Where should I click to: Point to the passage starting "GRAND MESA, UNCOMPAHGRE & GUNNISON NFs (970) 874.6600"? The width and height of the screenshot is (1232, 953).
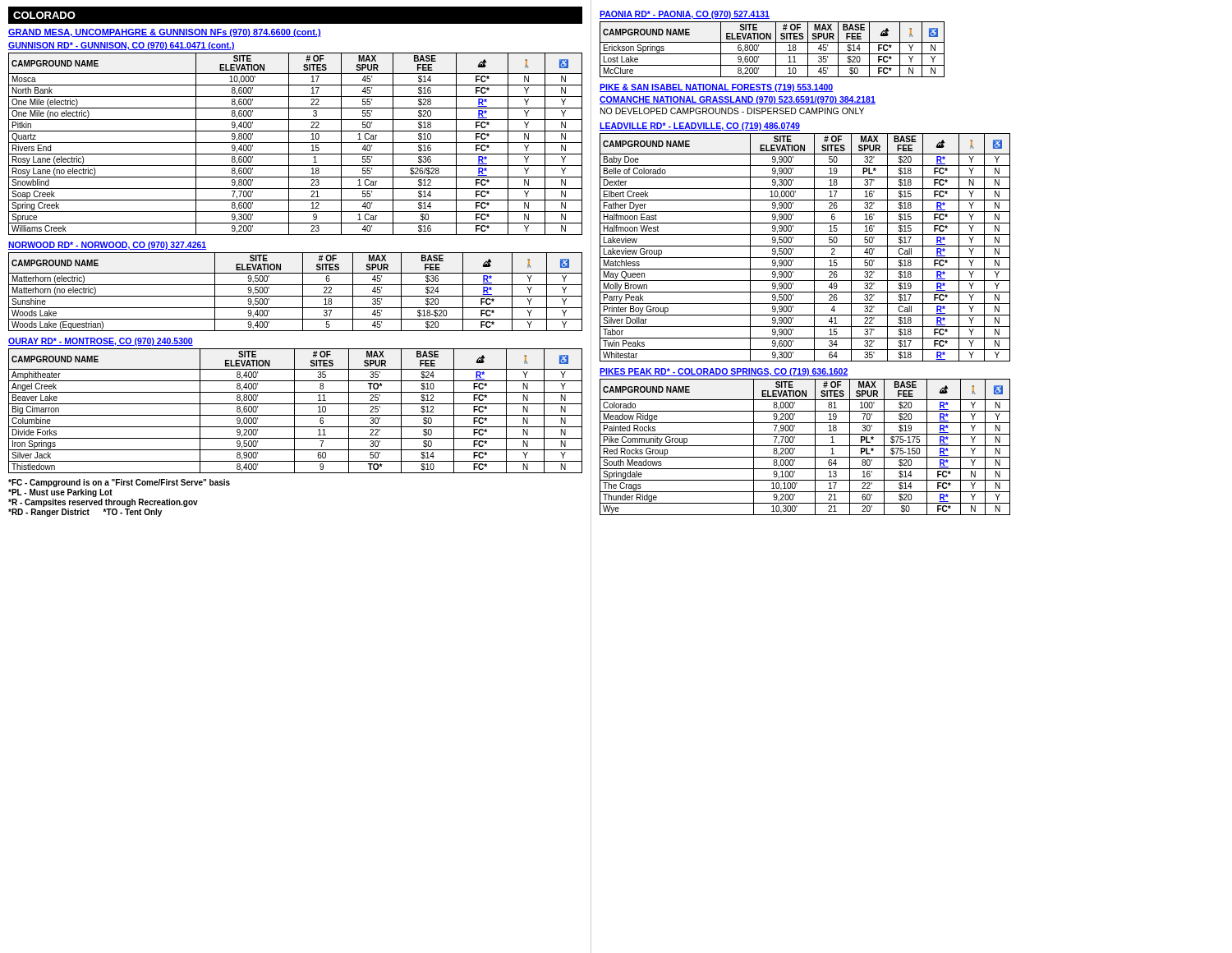click(295, 32)
